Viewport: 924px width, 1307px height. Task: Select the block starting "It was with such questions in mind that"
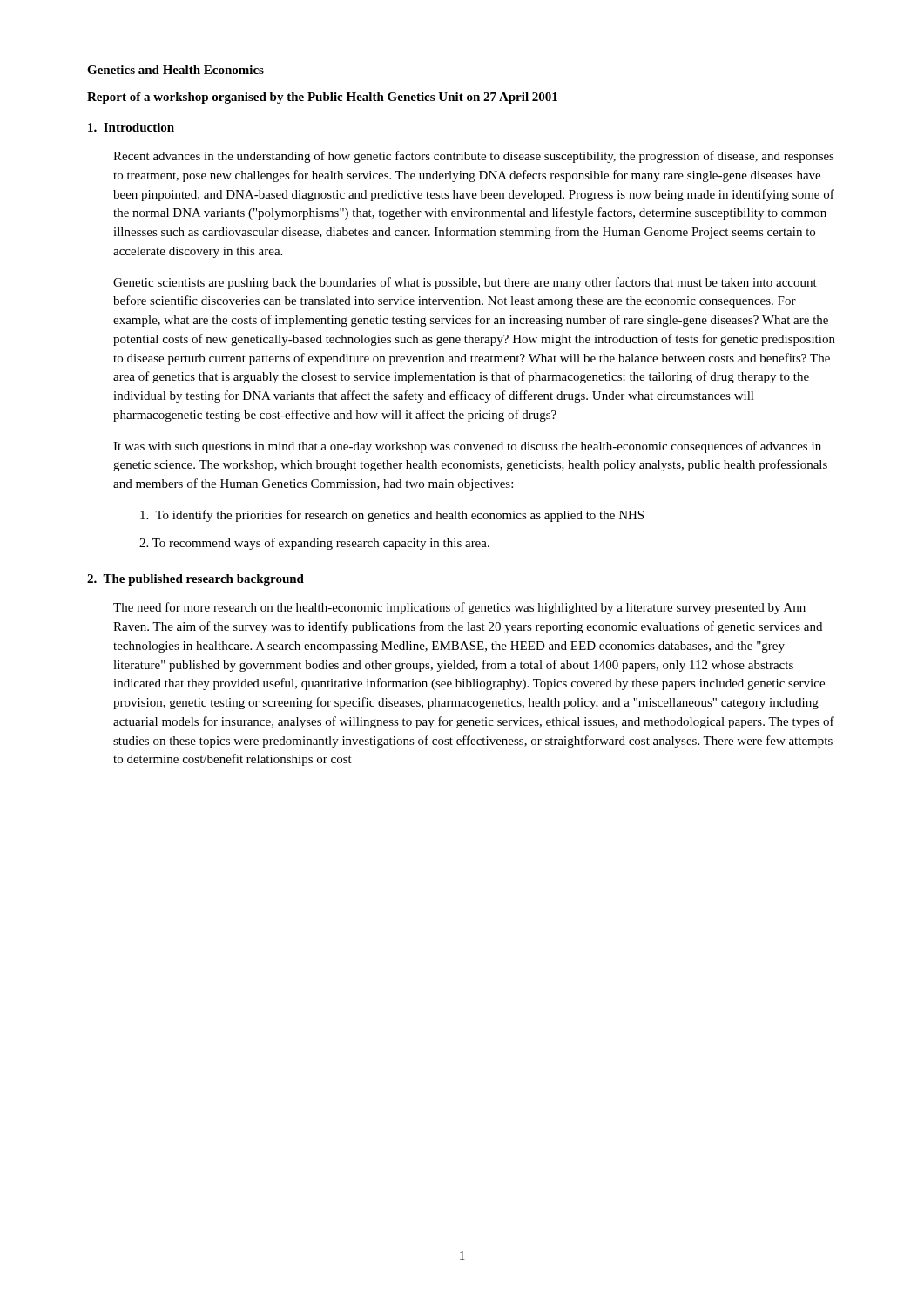[x=470, y=465]
